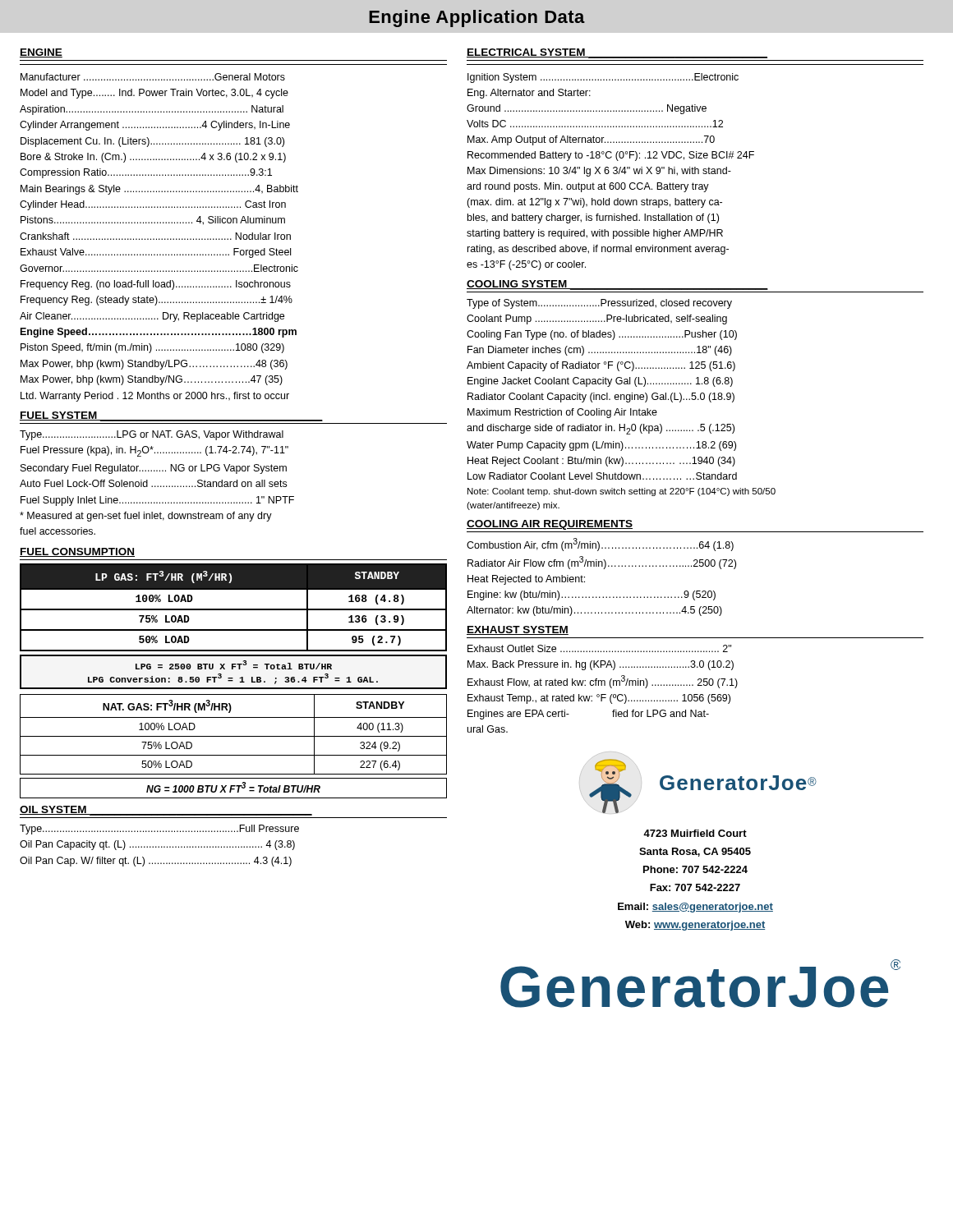Find "COOLING AIR REQUIREMENTS" on this page
This screenshot has height=1232, width=953.
[550, 523]
